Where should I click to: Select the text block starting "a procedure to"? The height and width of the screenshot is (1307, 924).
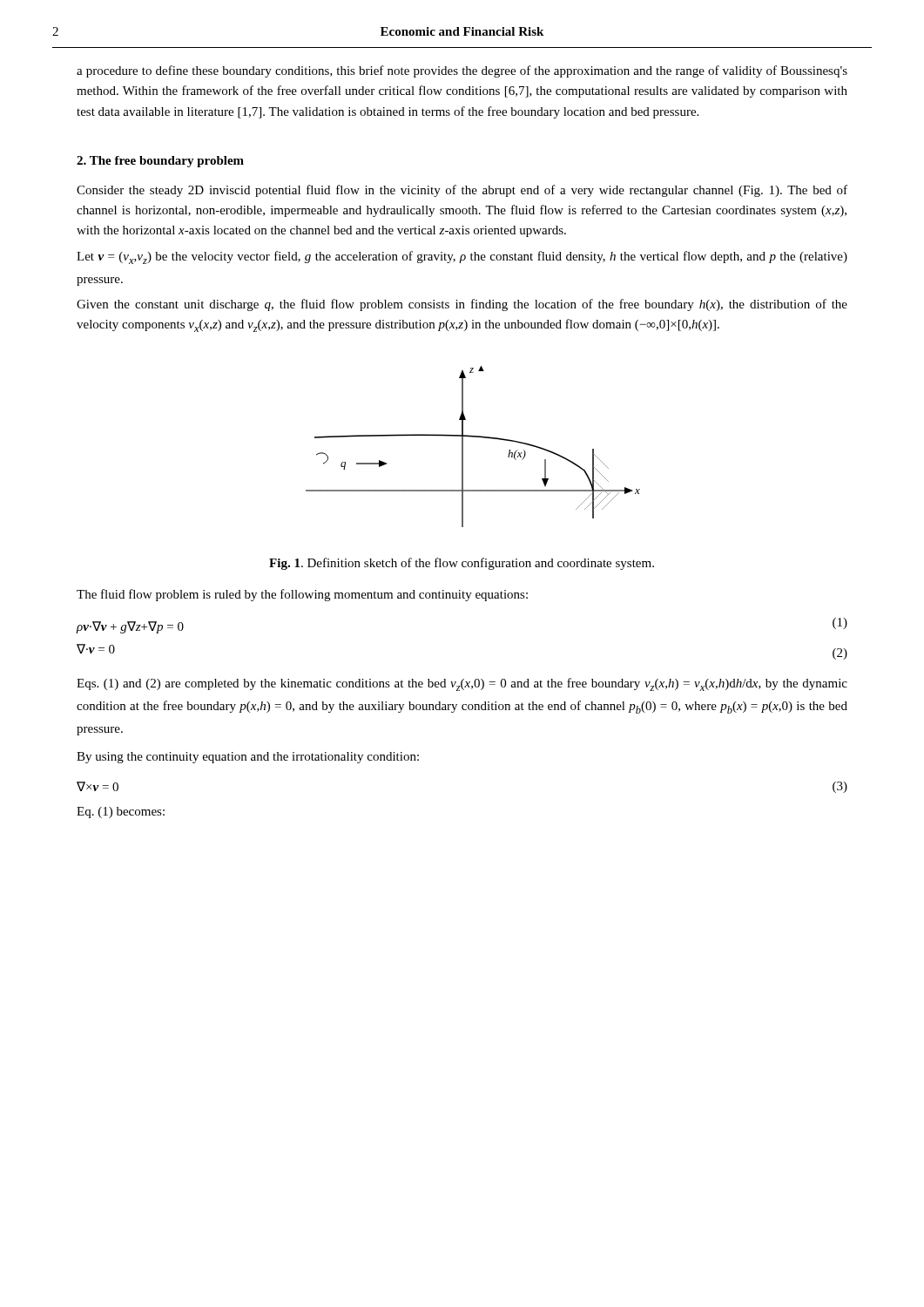(x=462, y=91)
